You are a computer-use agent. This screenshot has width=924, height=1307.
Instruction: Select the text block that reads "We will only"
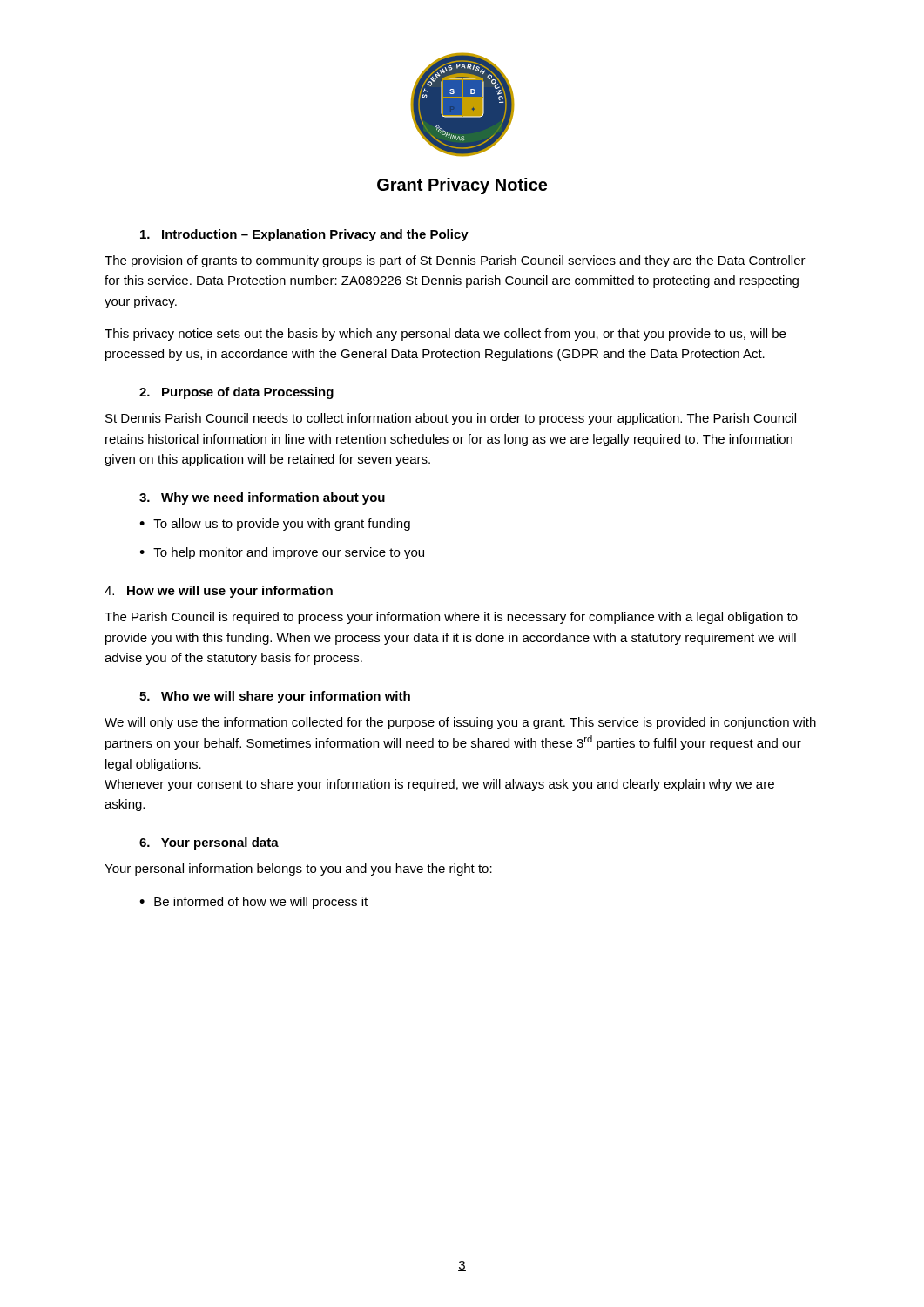460,723
